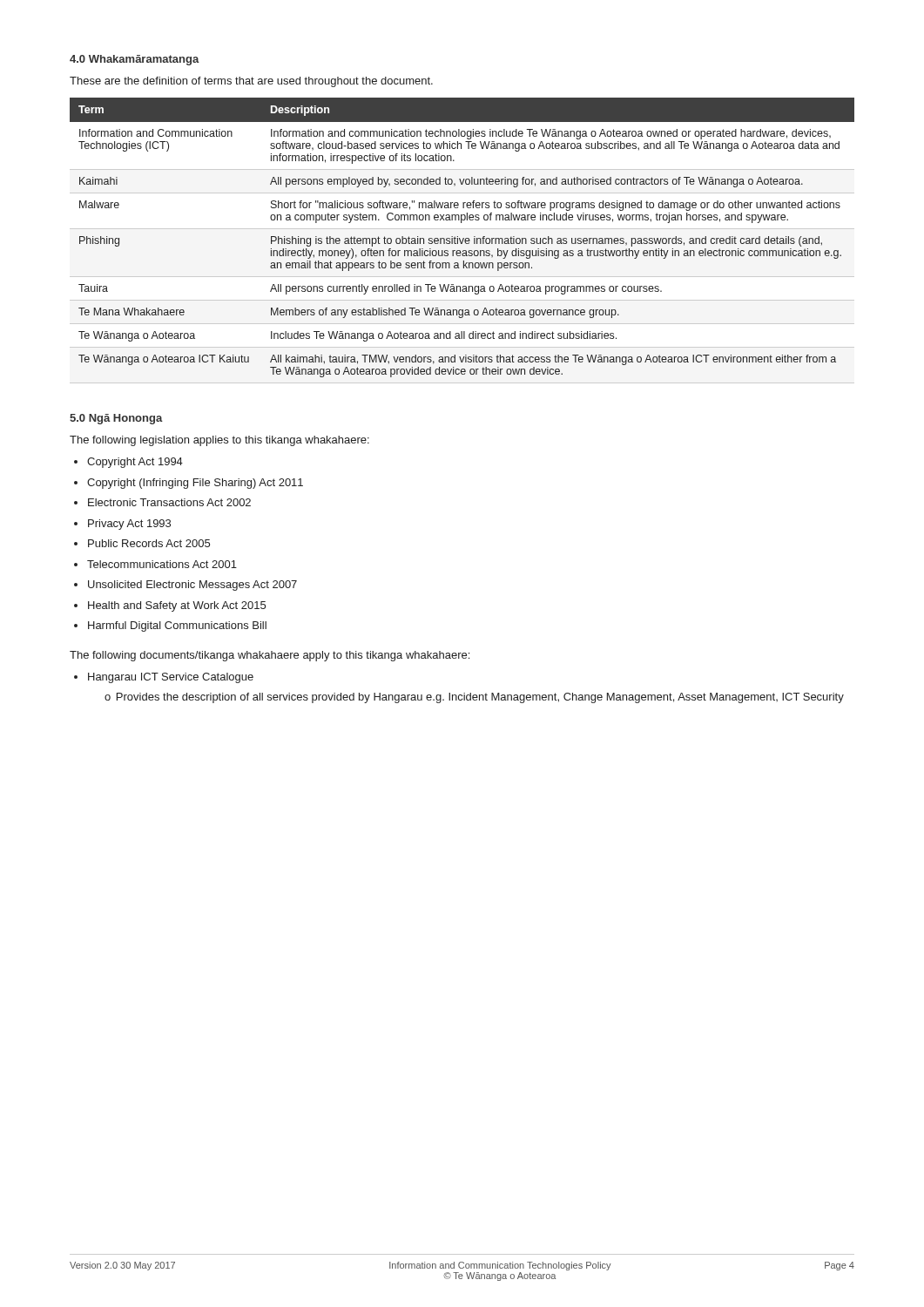Locate the list item that says "Hangarau ICT Service Catalogue Provides the description of"
The width and height of the screenshot is (924, 1307).
(471, 687)
